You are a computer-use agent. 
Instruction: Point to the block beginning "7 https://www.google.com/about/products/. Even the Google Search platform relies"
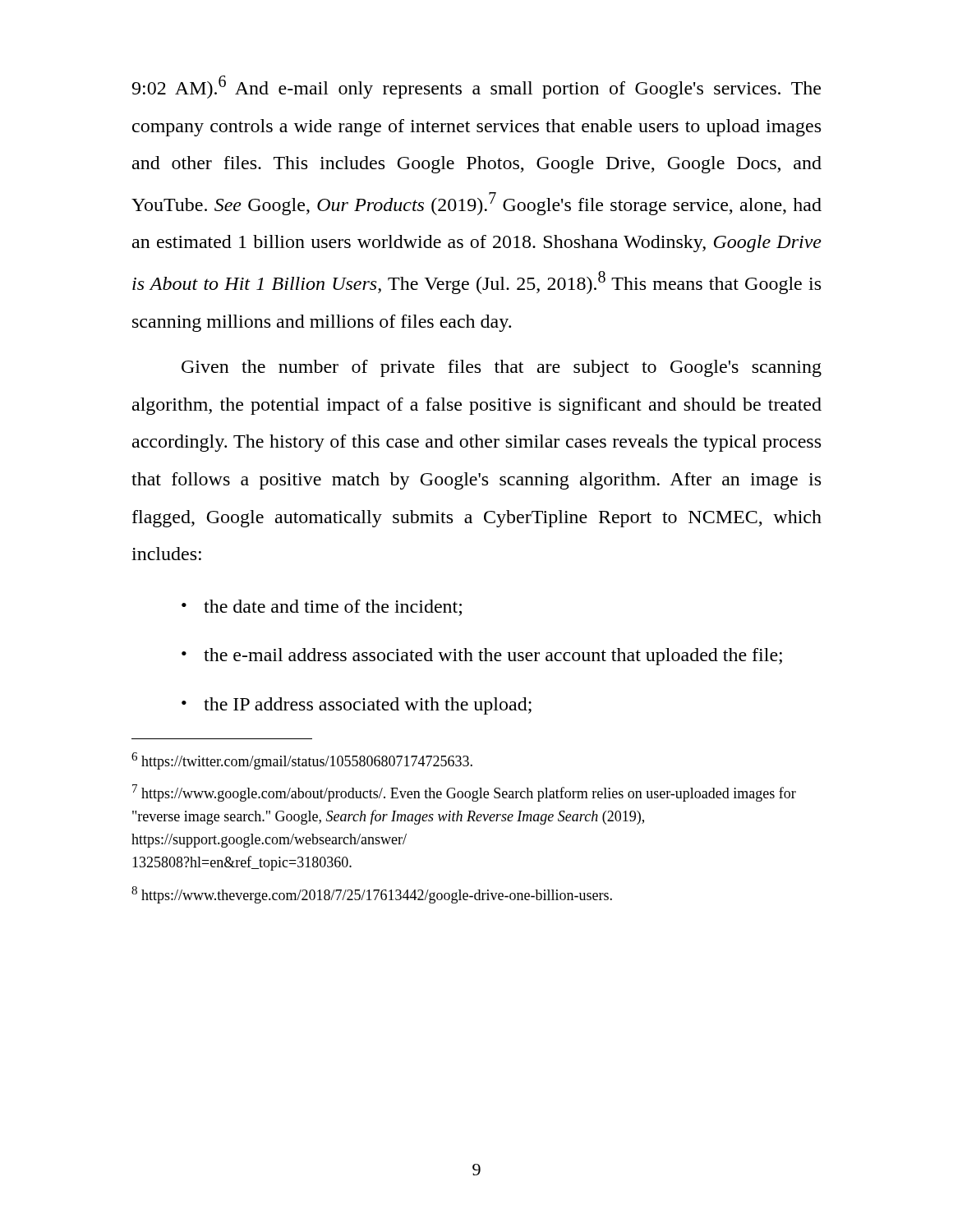click(x=464, y=826)
